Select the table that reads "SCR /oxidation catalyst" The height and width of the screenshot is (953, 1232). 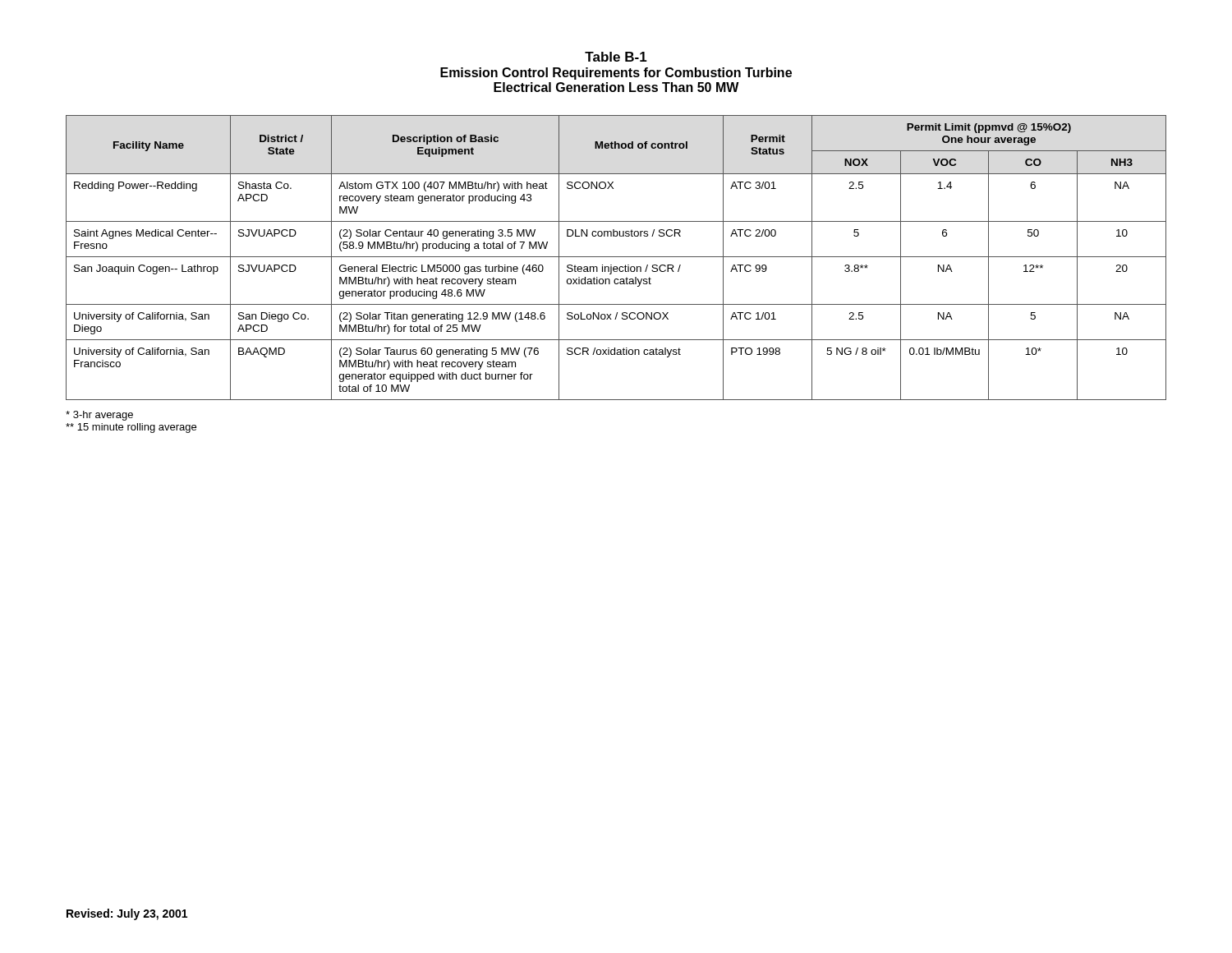(616, 258)
